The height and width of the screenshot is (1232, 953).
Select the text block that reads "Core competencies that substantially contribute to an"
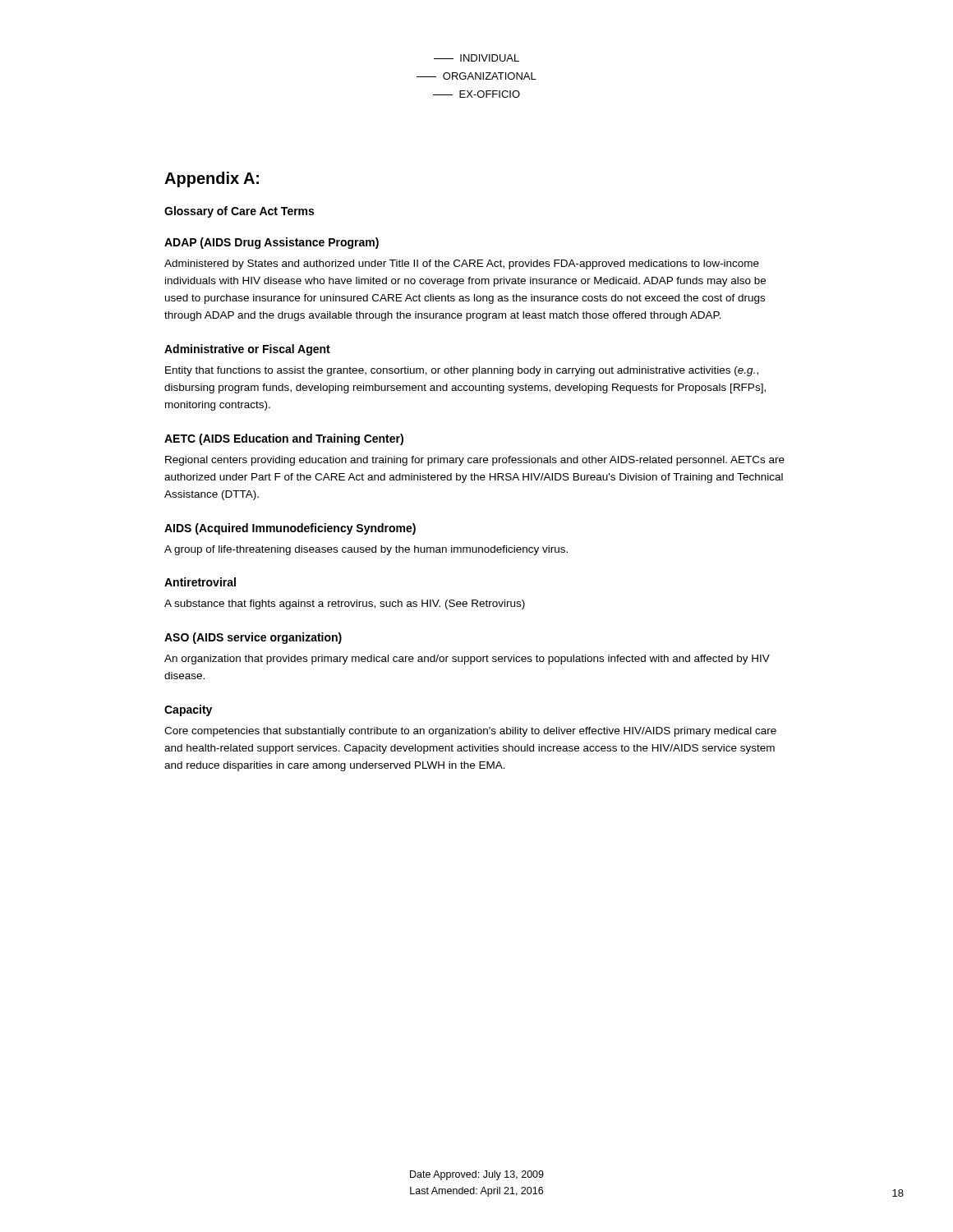470,748
